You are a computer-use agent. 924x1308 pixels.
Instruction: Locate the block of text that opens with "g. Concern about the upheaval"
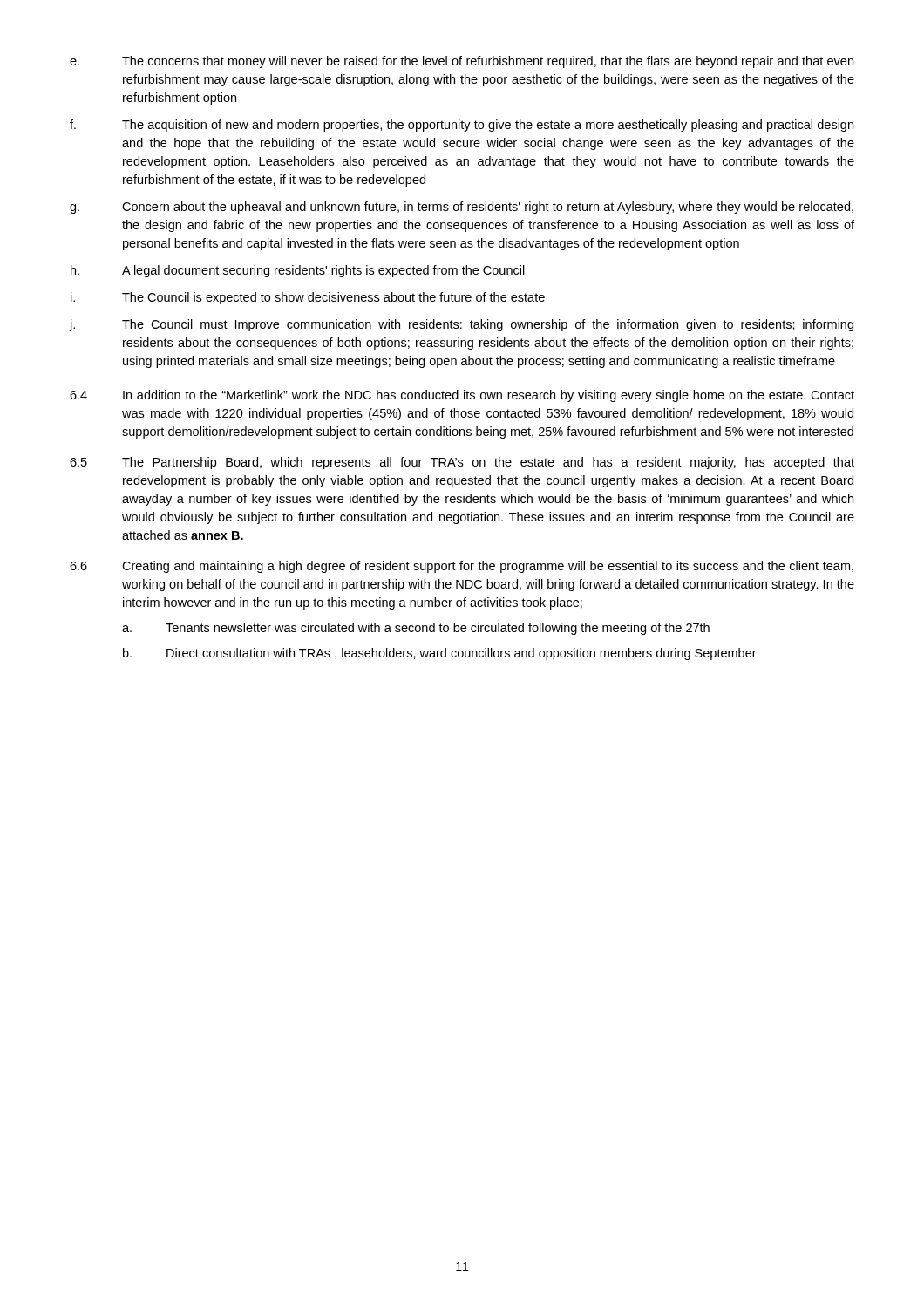462,225
